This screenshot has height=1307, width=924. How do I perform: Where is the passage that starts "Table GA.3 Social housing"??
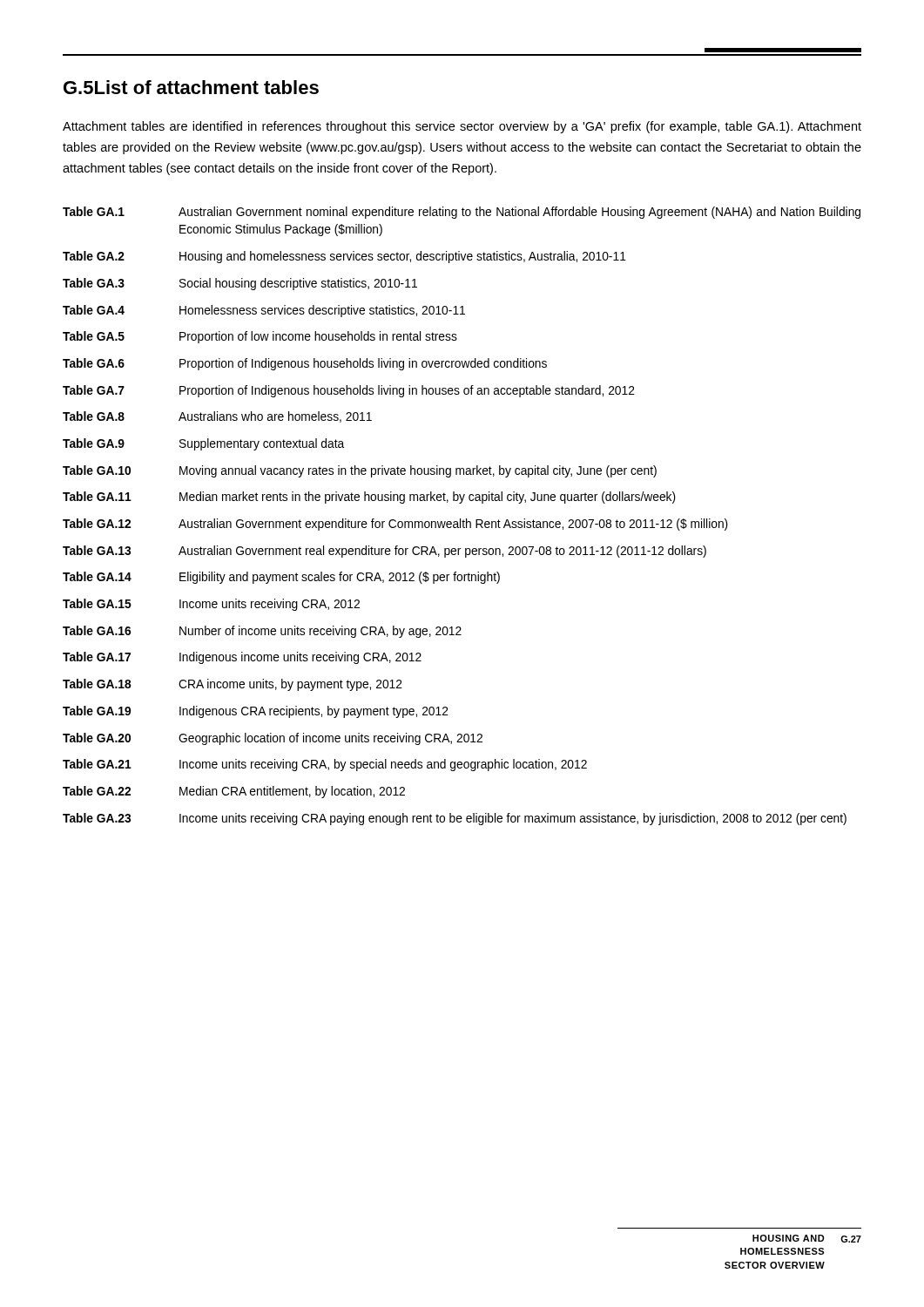click(240, 284)
